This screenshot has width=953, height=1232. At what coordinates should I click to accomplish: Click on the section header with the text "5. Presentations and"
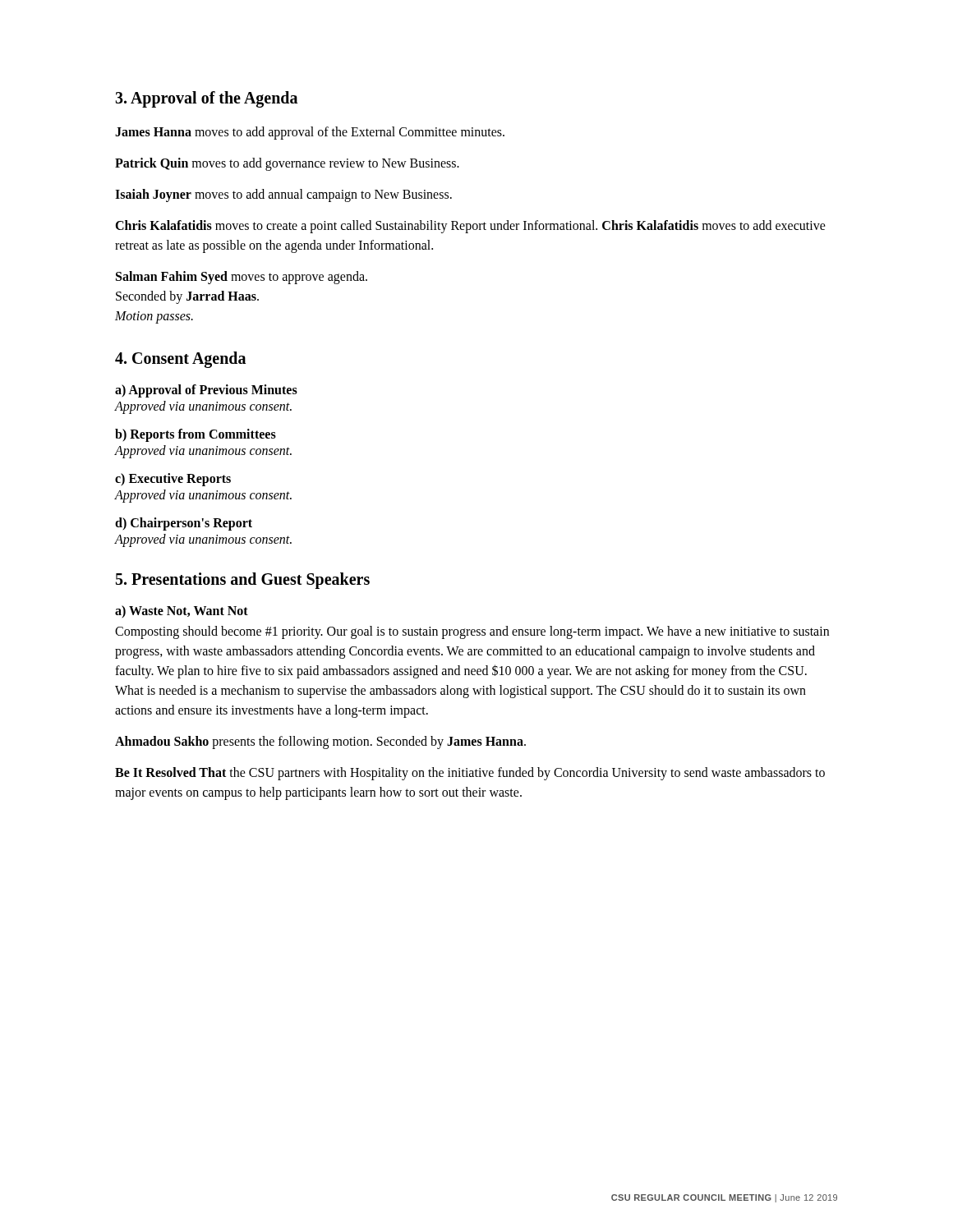point(243,581)
